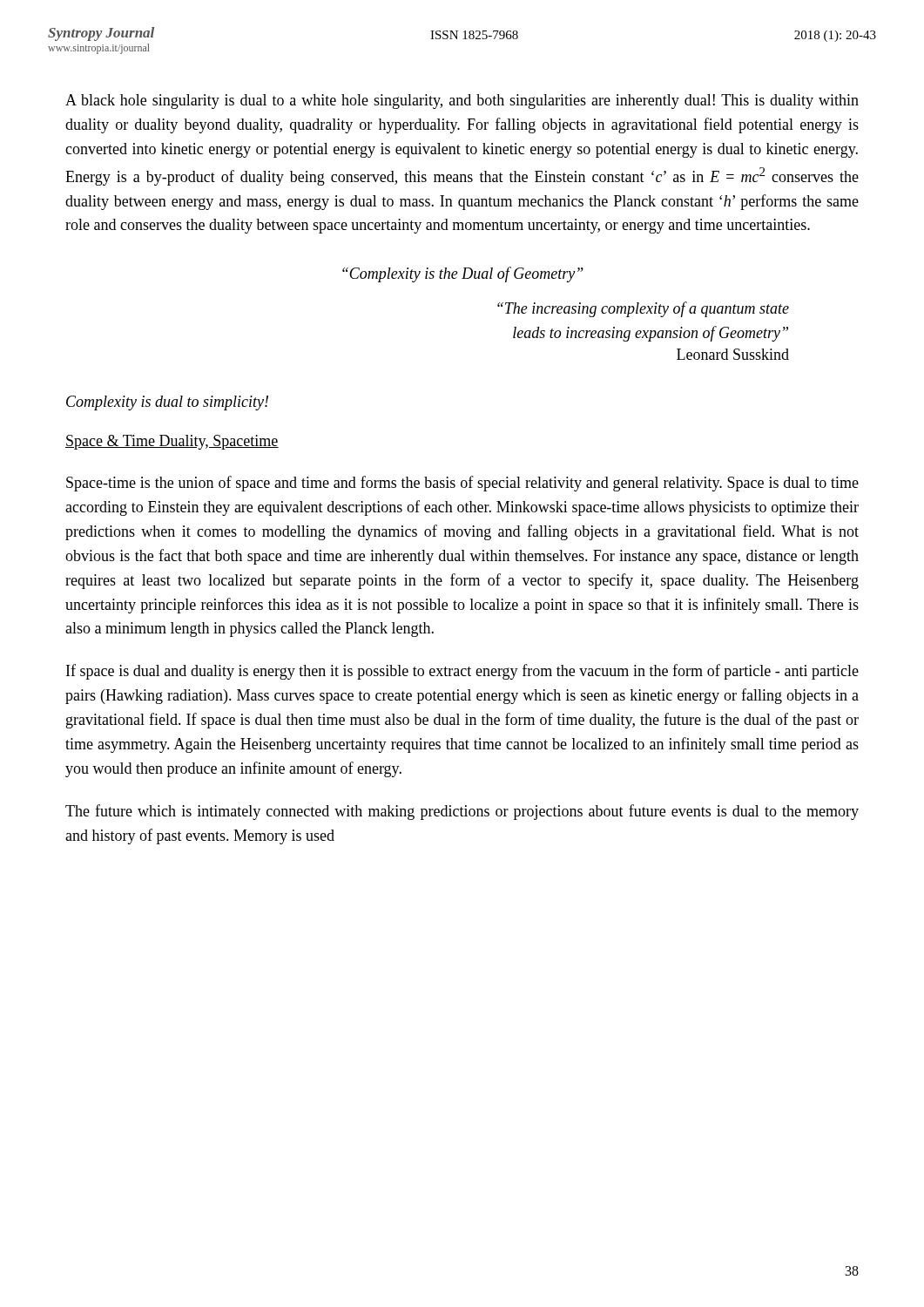Select the passage starting "Complexity is dual to simplicity!"

167,402
